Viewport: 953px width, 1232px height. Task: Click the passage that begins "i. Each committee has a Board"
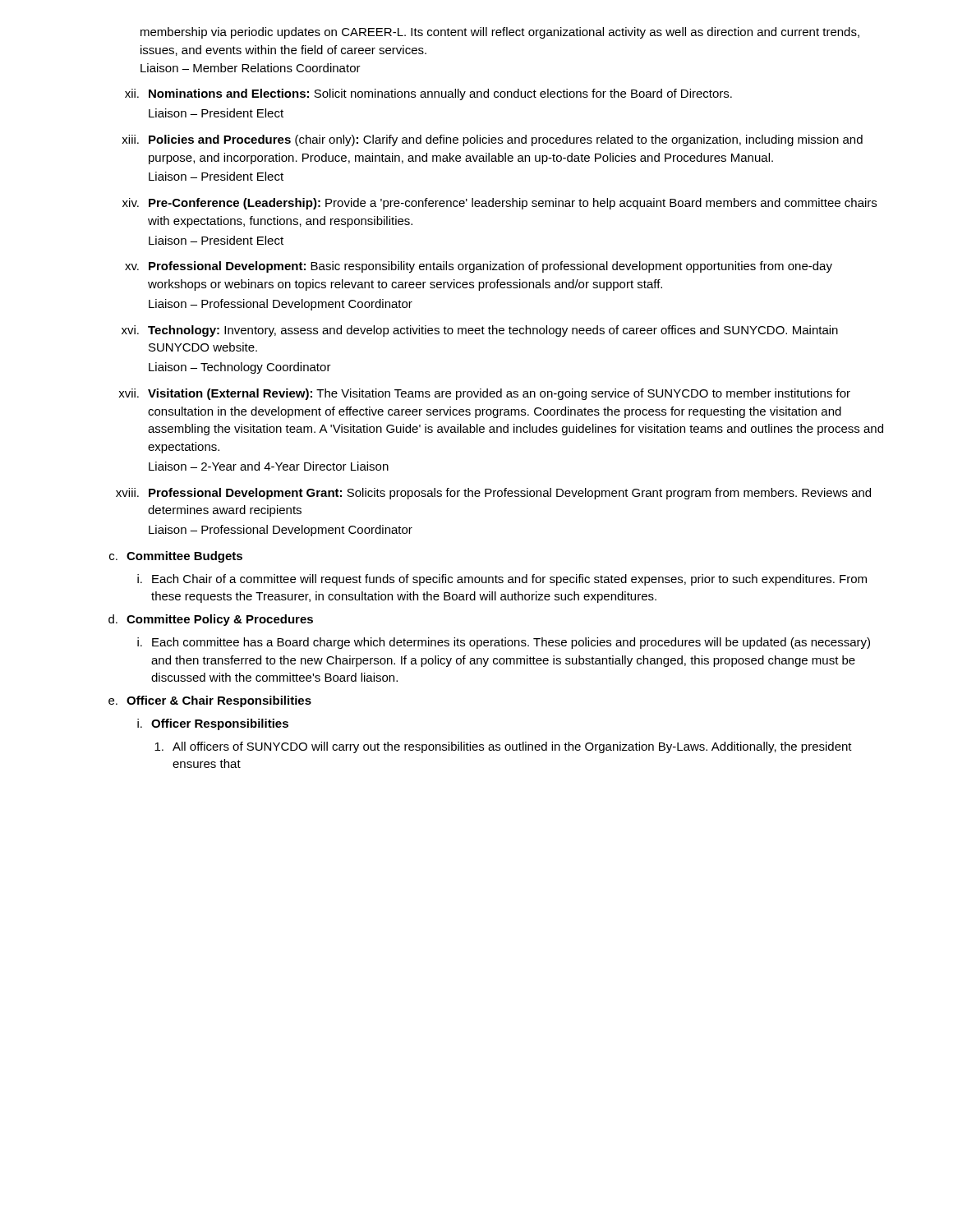(503, 660)
